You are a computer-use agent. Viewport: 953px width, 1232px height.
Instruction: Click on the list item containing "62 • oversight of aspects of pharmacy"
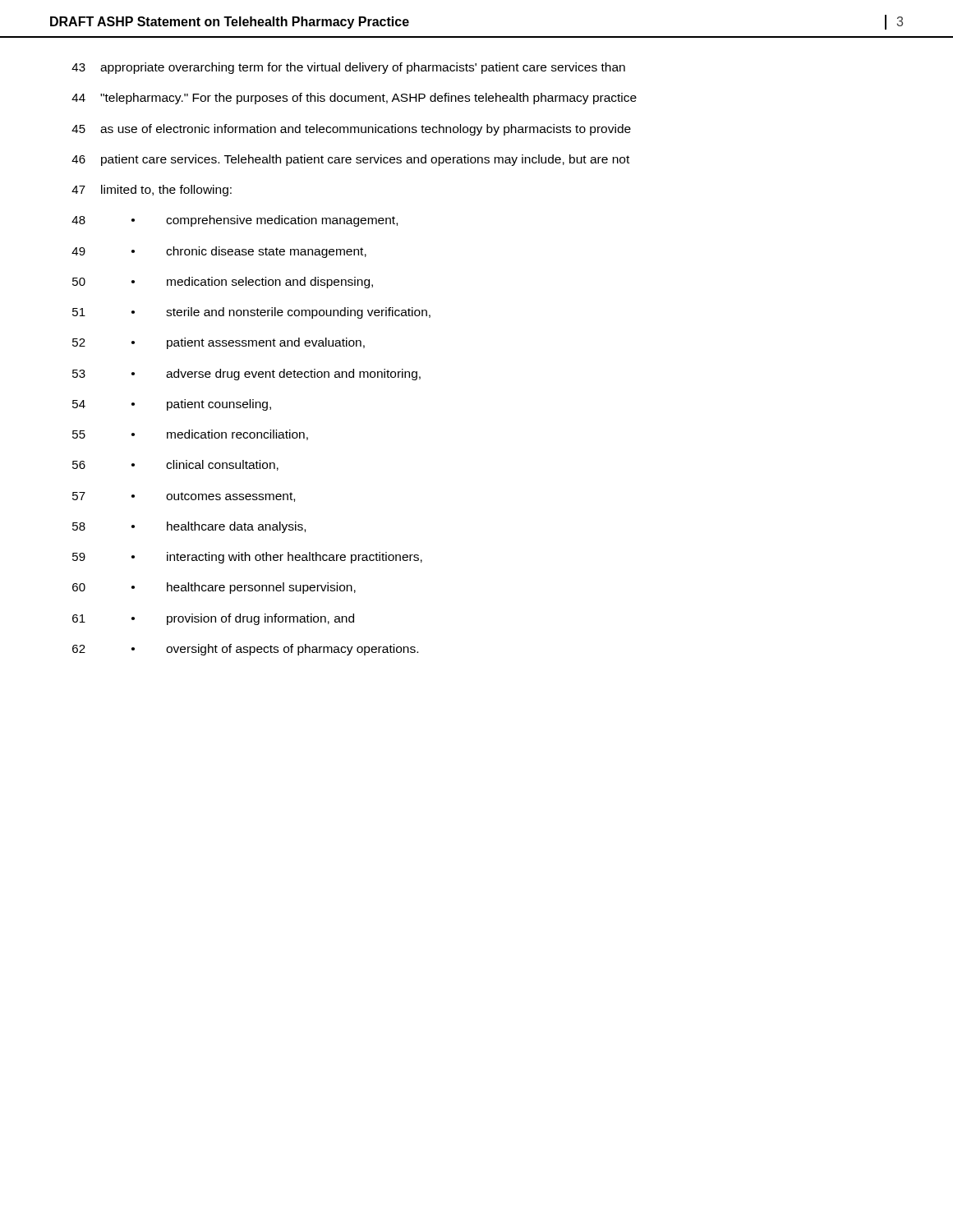coord(245,650)
